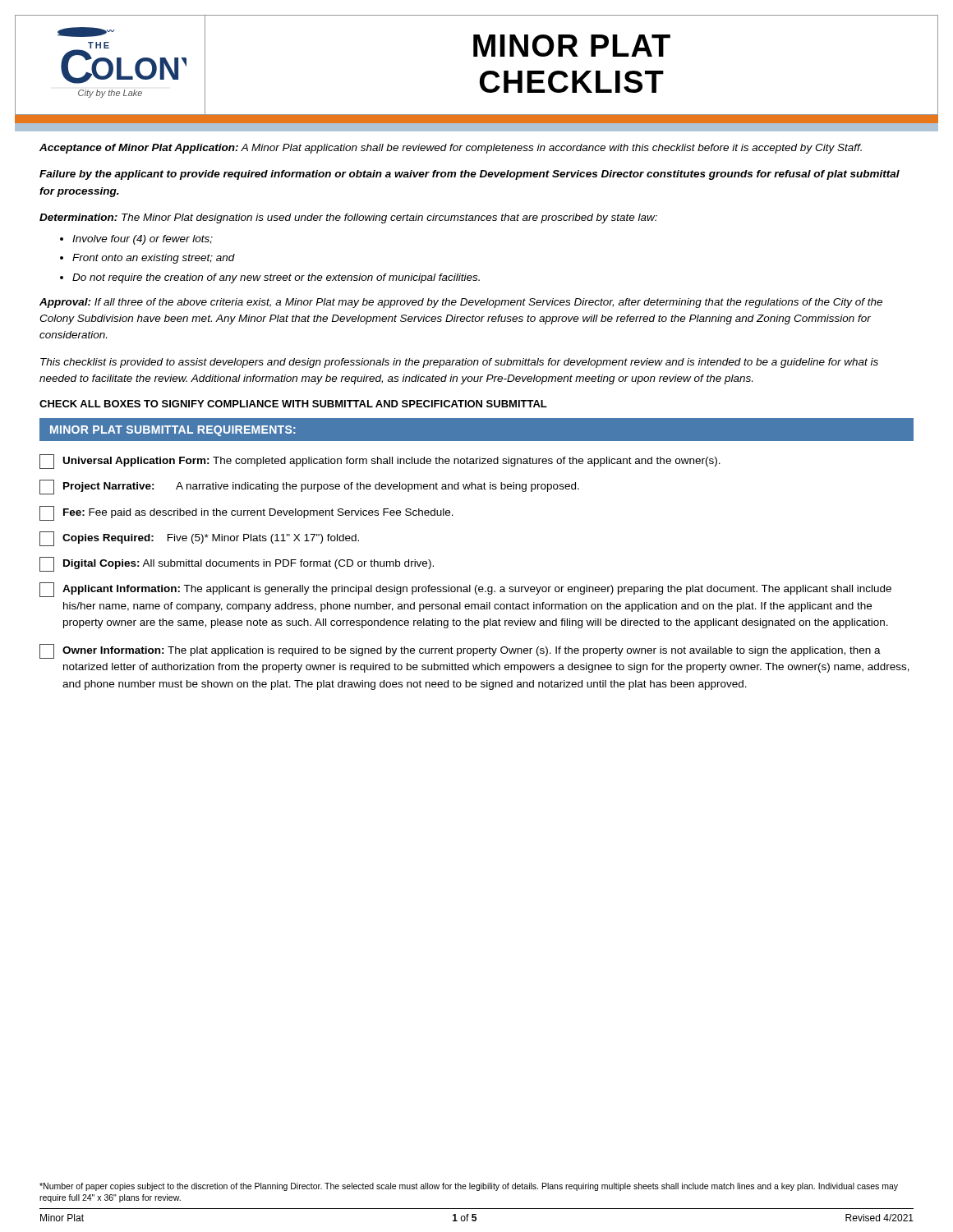Point to the block beginning "Front onto an existing street;"

[x=153, y=258]
